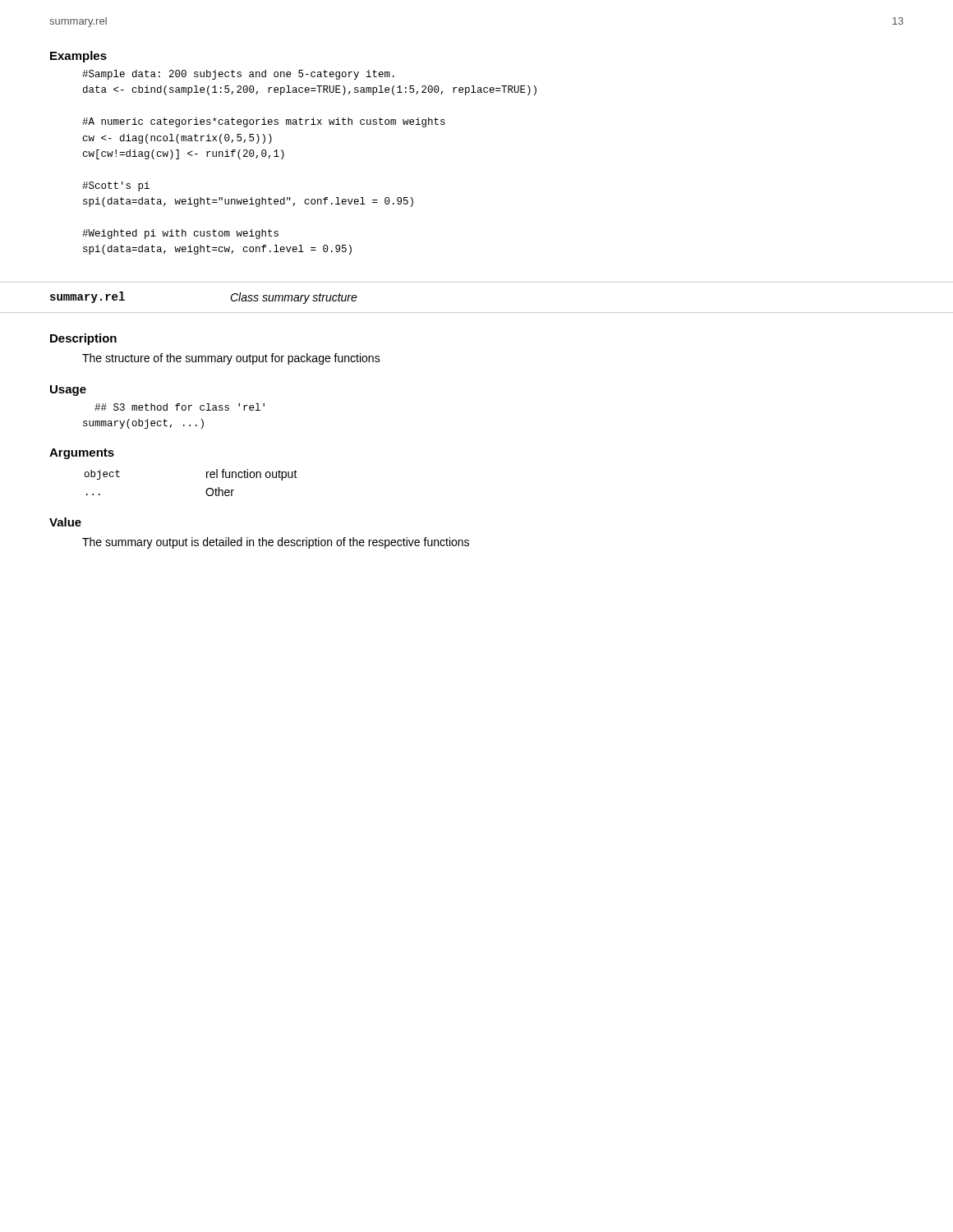Screen dimensions: 1232x953
Task: Locate the passage starting "summary.rel Class summary structure"
Action: (x=87, y=298)
